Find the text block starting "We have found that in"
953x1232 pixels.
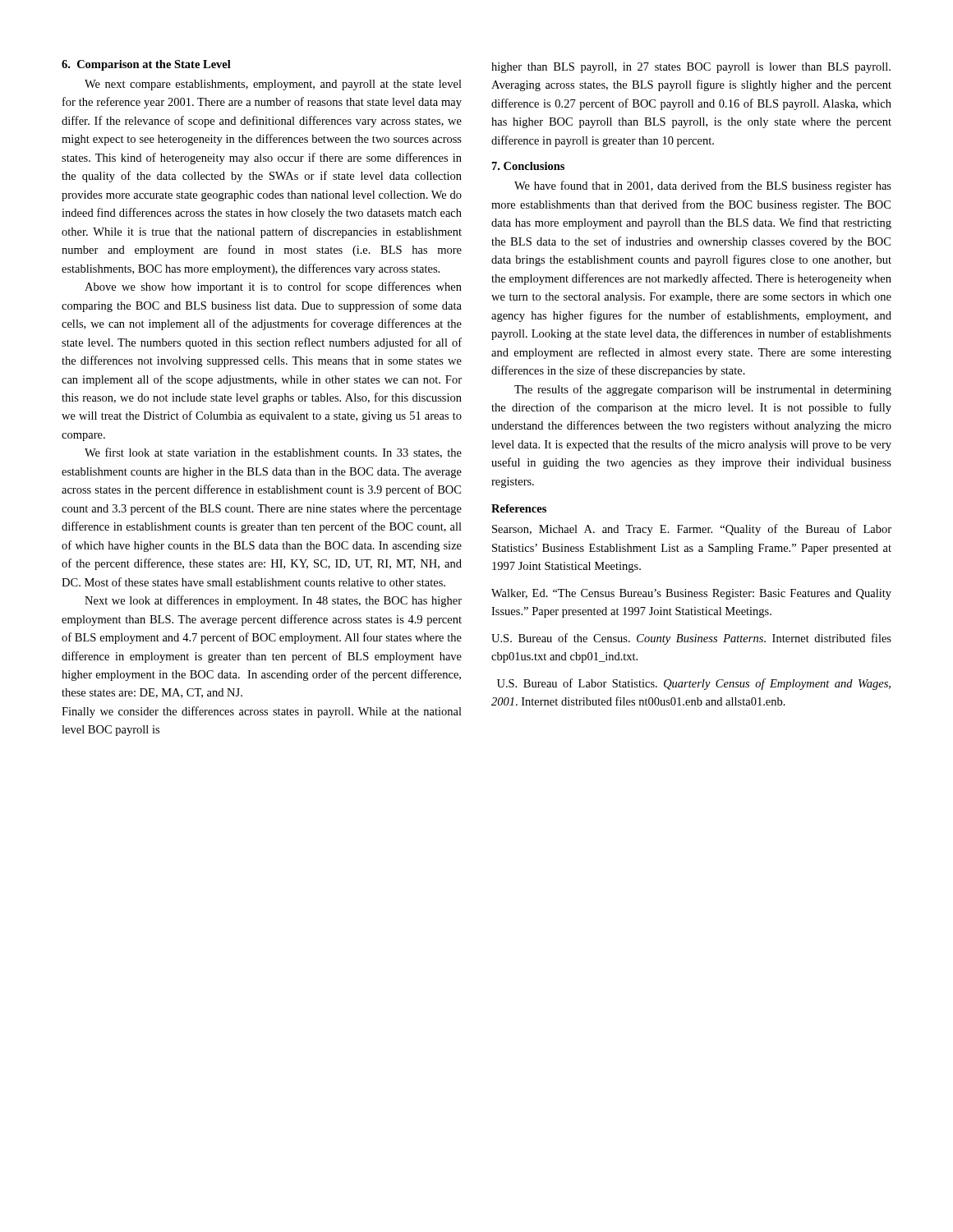click(691, 334)
